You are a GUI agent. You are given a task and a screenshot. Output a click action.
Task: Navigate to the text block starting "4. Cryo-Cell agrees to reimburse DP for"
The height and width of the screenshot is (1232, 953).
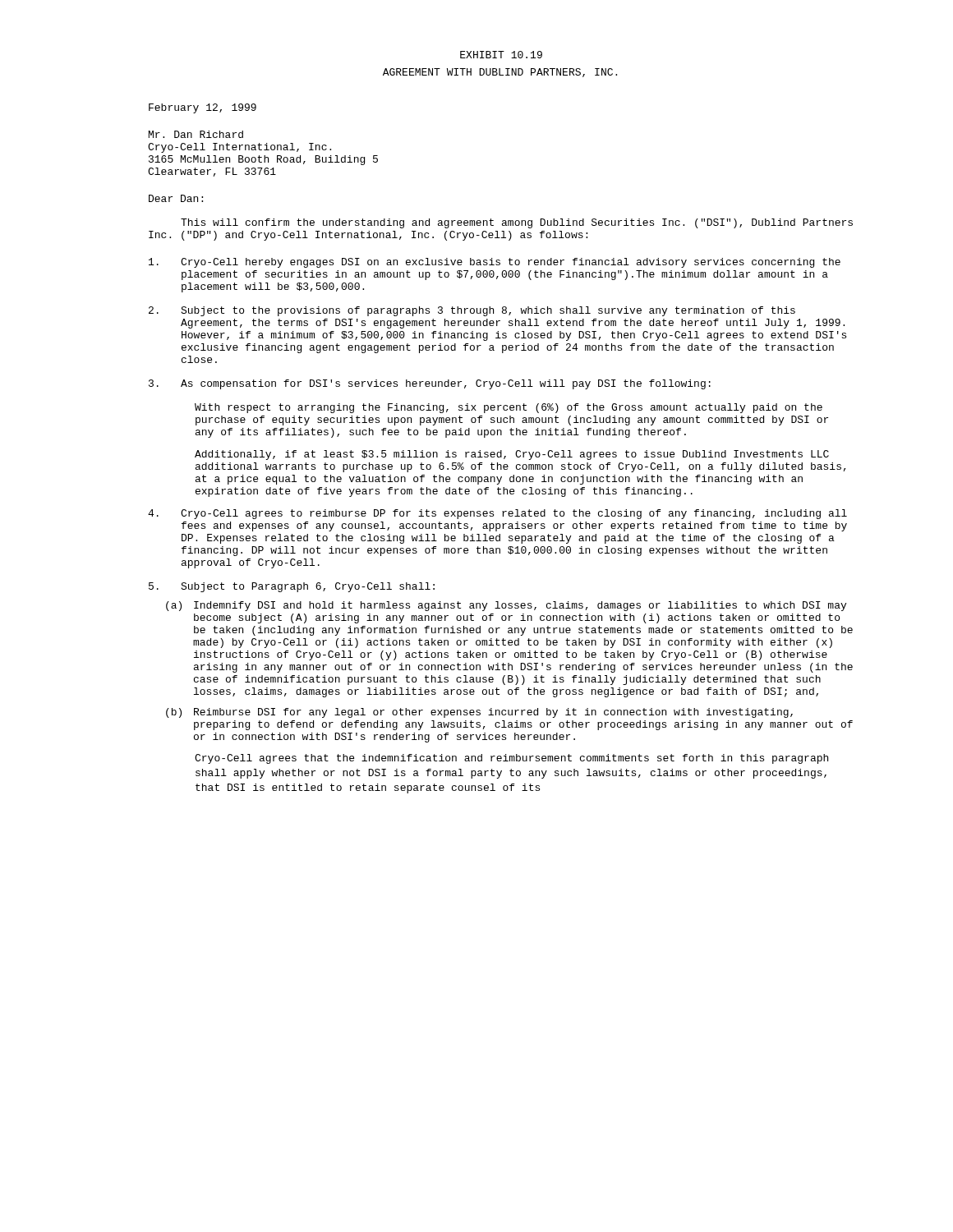pyautogui.click(x=501, y=538)
